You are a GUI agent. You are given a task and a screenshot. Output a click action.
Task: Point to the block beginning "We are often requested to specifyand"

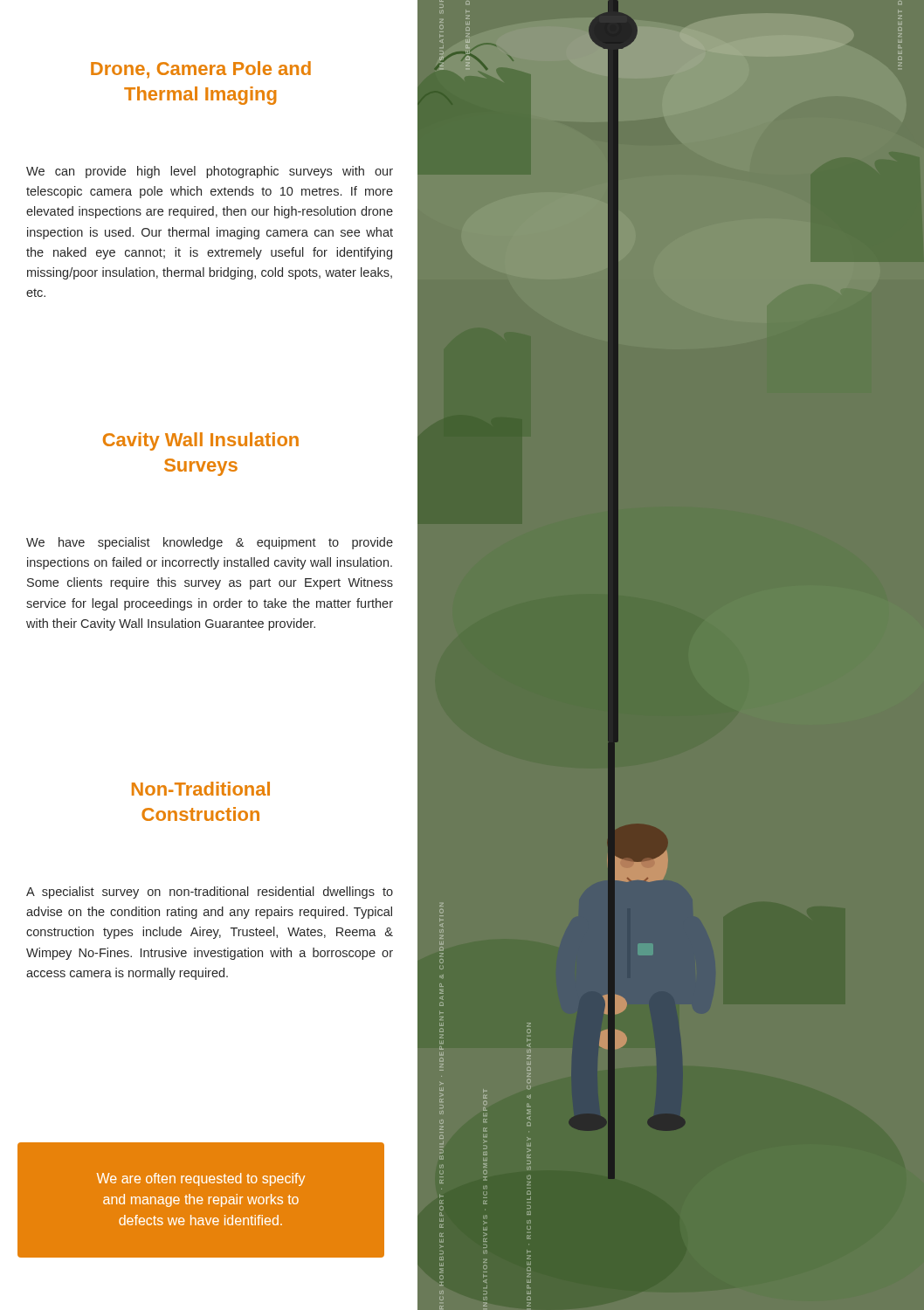coord(201,1200)
